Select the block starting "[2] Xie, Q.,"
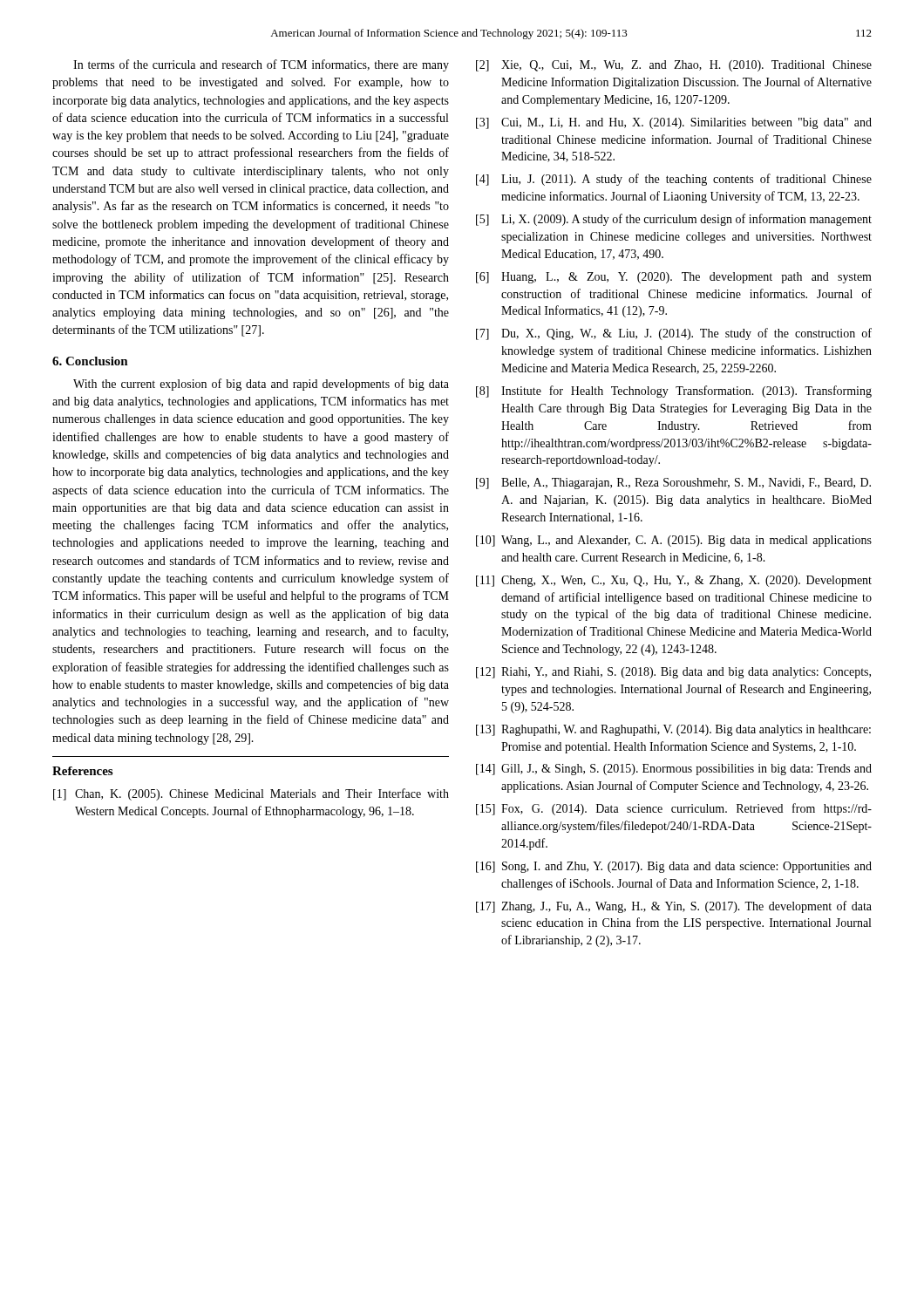This screenshot has height=1308, width=924. tap(673, 83)
